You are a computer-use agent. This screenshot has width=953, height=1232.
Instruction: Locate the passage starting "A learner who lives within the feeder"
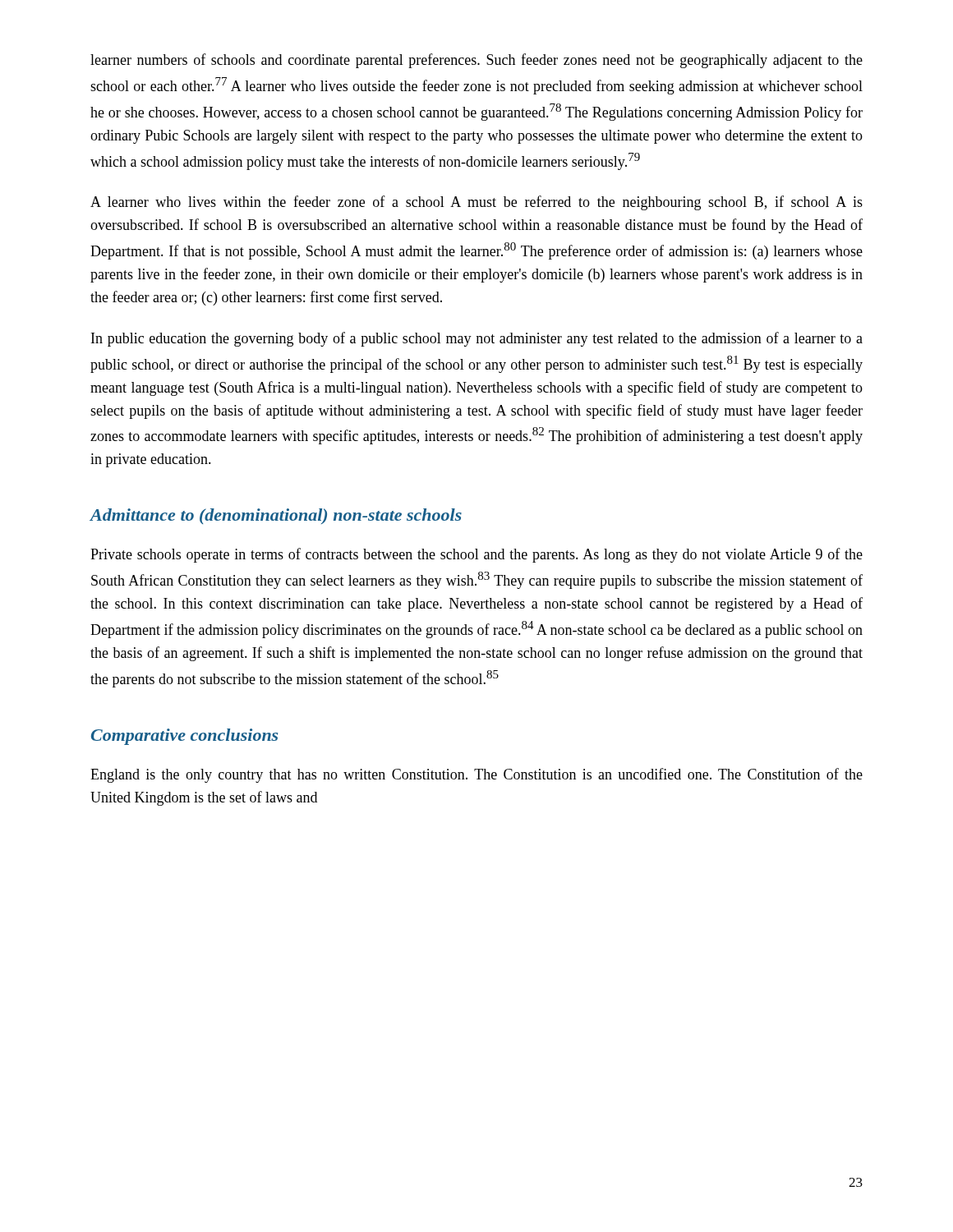[x=476, y=251]
